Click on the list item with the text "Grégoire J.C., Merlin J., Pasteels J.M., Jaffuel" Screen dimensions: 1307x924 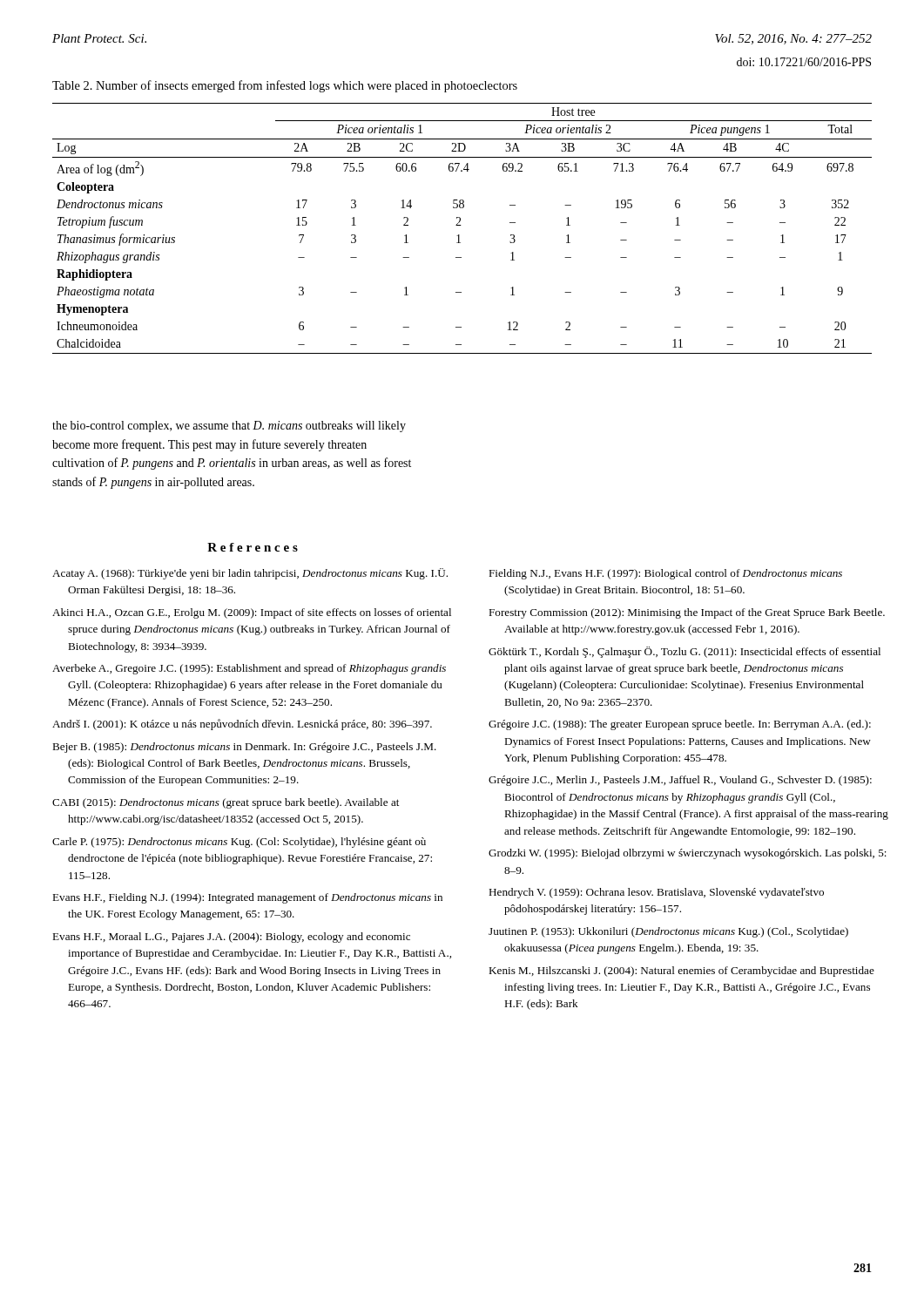point(688,805)
